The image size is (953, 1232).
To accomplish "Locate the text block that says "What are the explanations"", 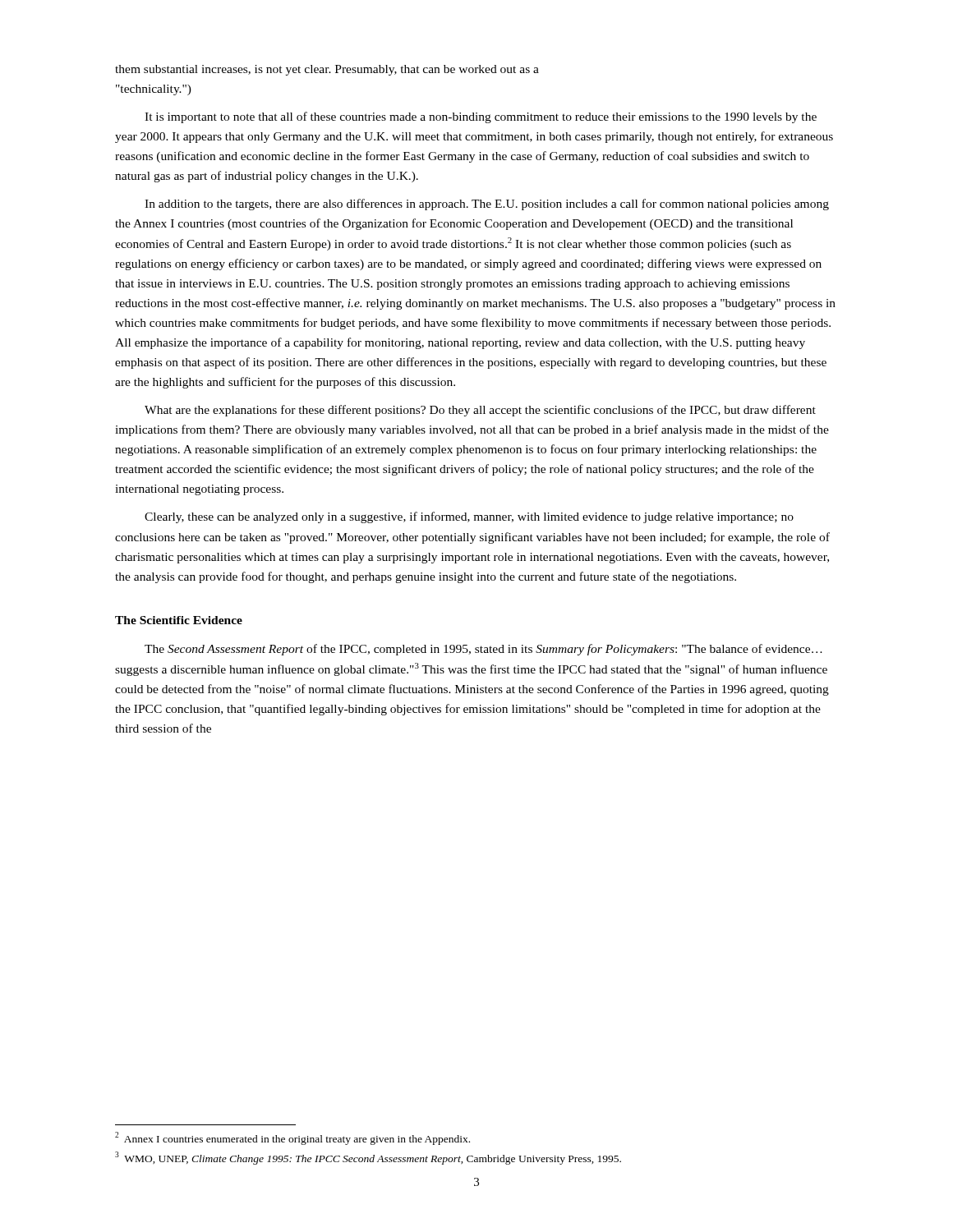I will click(472, 449).
